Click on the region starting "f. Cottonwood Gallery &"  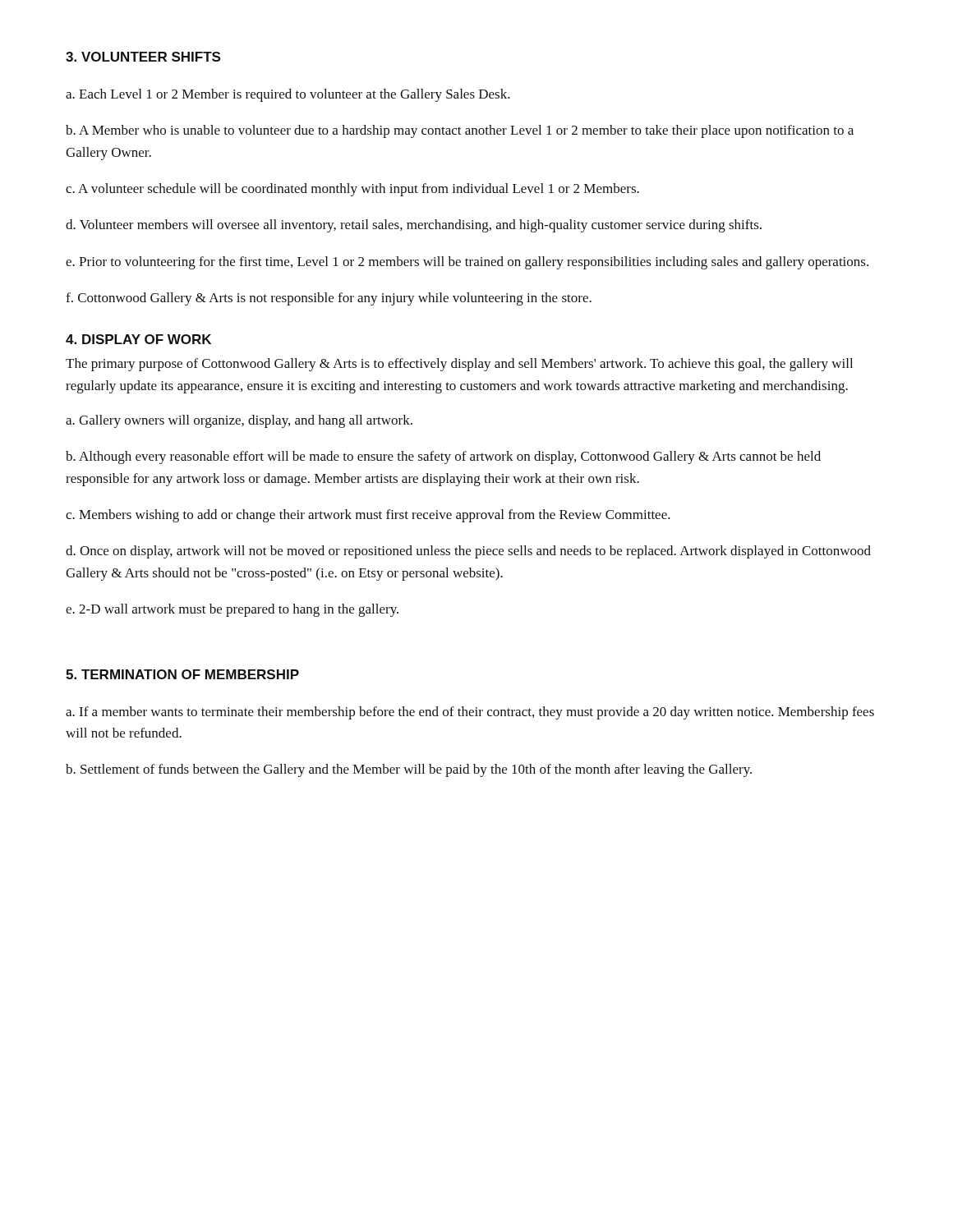[329, 298]
